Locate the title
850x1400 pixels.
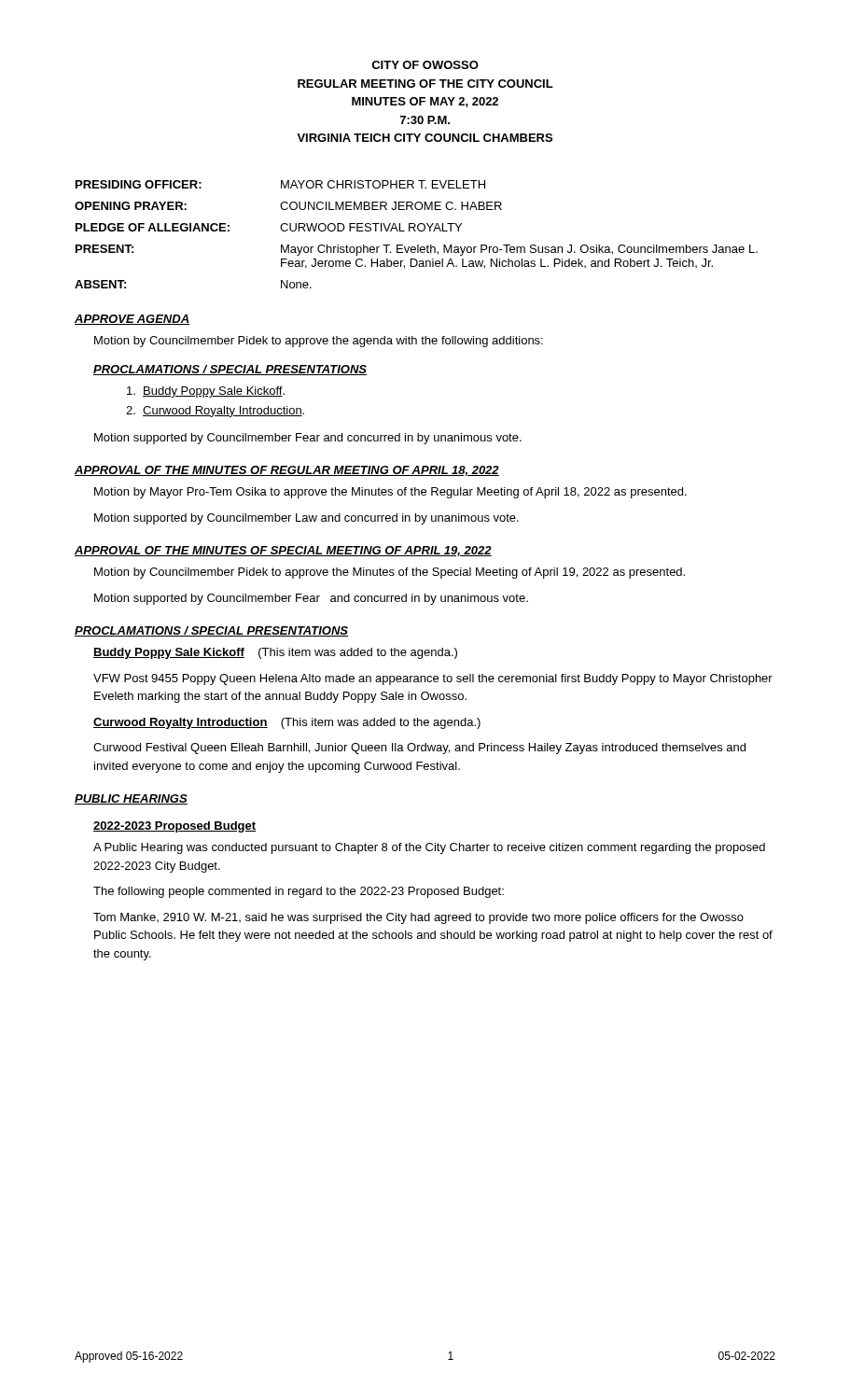click(425, 102)
